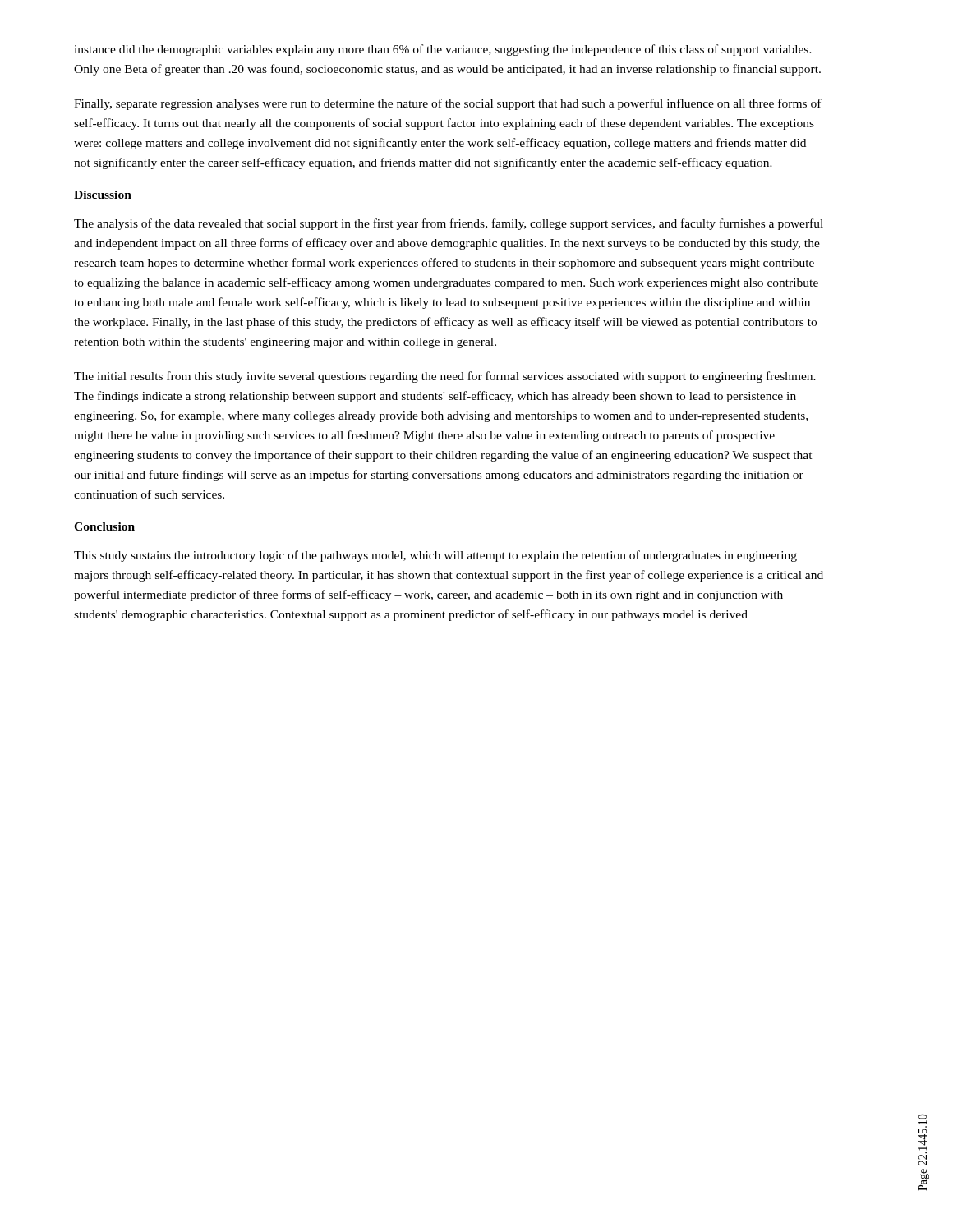Image resolution: width=953 pixels, height=1232 pixels.
Task: Where is the passage that starts "This study sustains the introductory"?
Action: click(x=449, y=585)
